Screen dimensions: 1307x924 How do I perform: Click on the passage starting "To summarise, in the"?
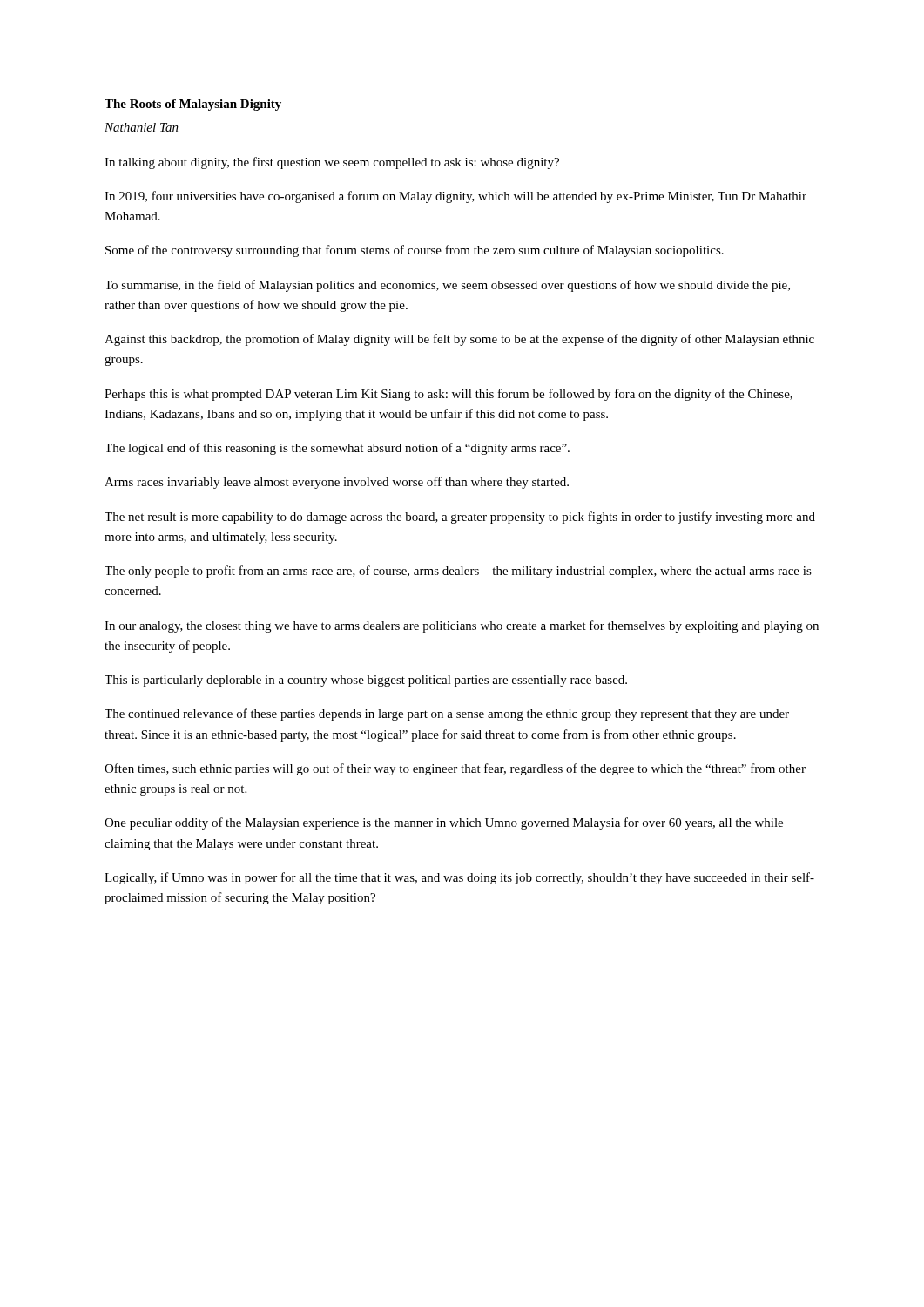tap(448, 295)
